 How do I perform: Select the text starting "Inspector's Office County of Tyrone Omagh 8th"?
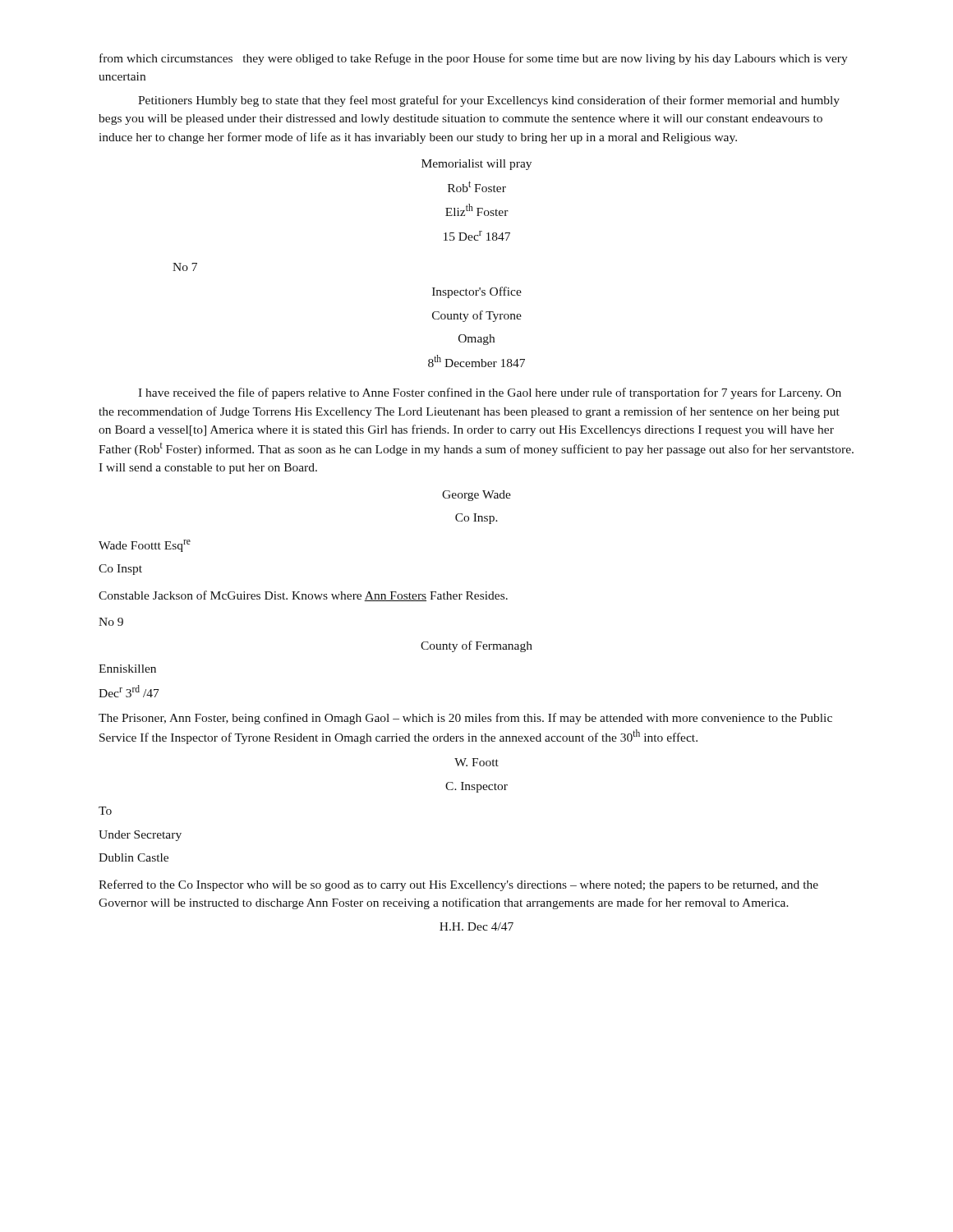[476, 327]
